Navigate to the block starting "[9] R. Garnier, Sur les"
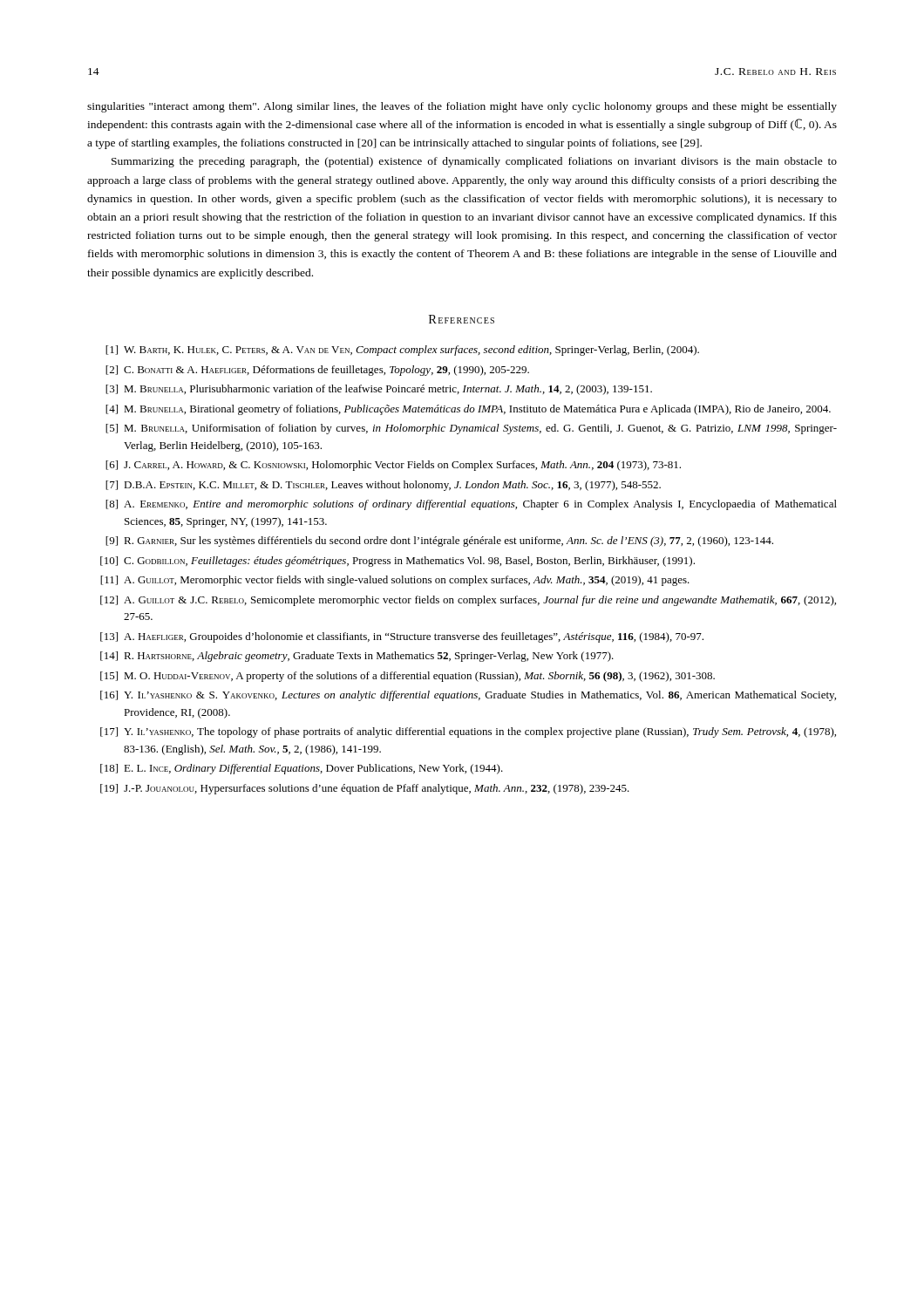Viewport: 924px width, 1308px height. [x=462, y=541]
